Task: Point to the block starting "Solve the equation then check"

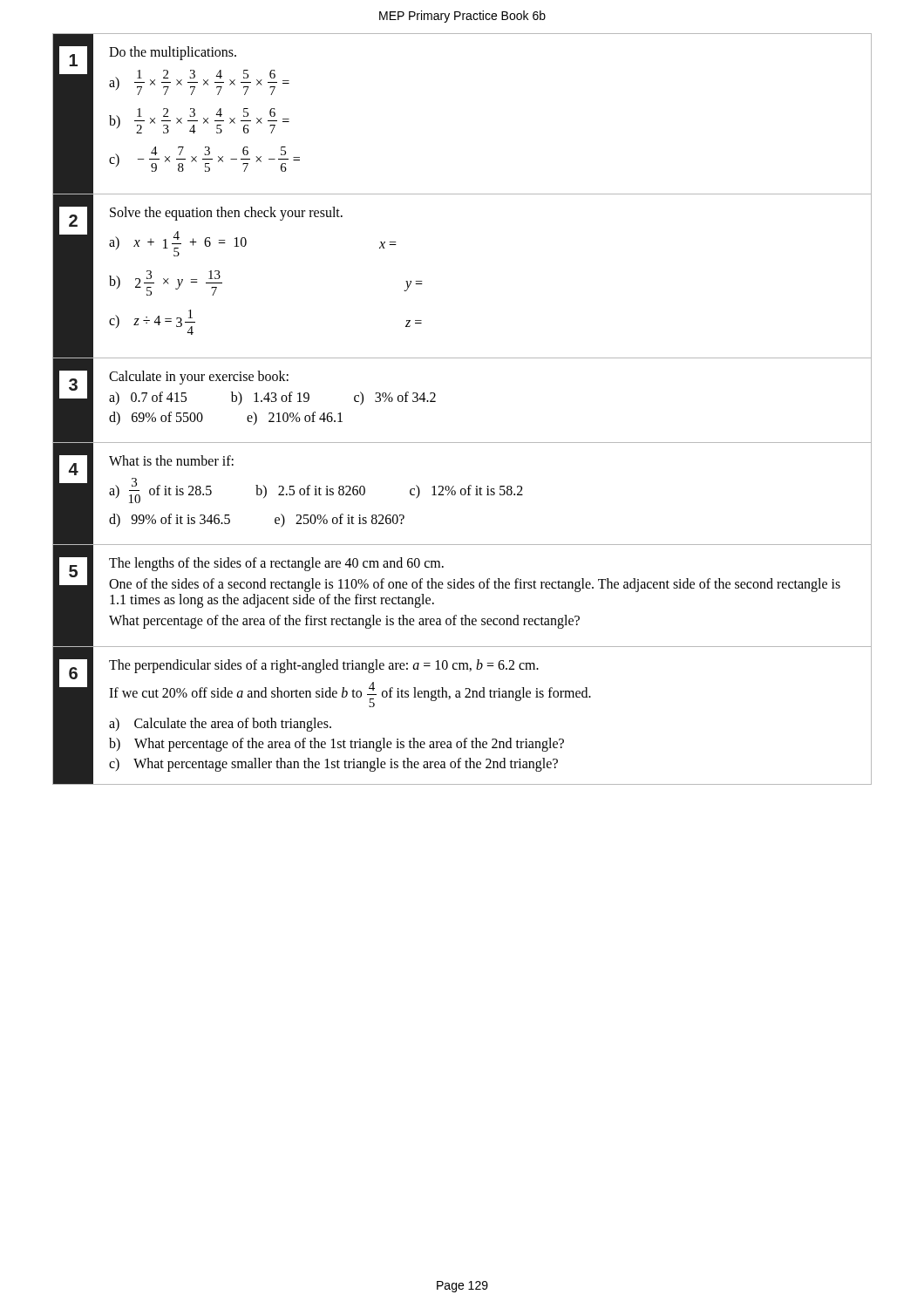Action: pos(226,214)
